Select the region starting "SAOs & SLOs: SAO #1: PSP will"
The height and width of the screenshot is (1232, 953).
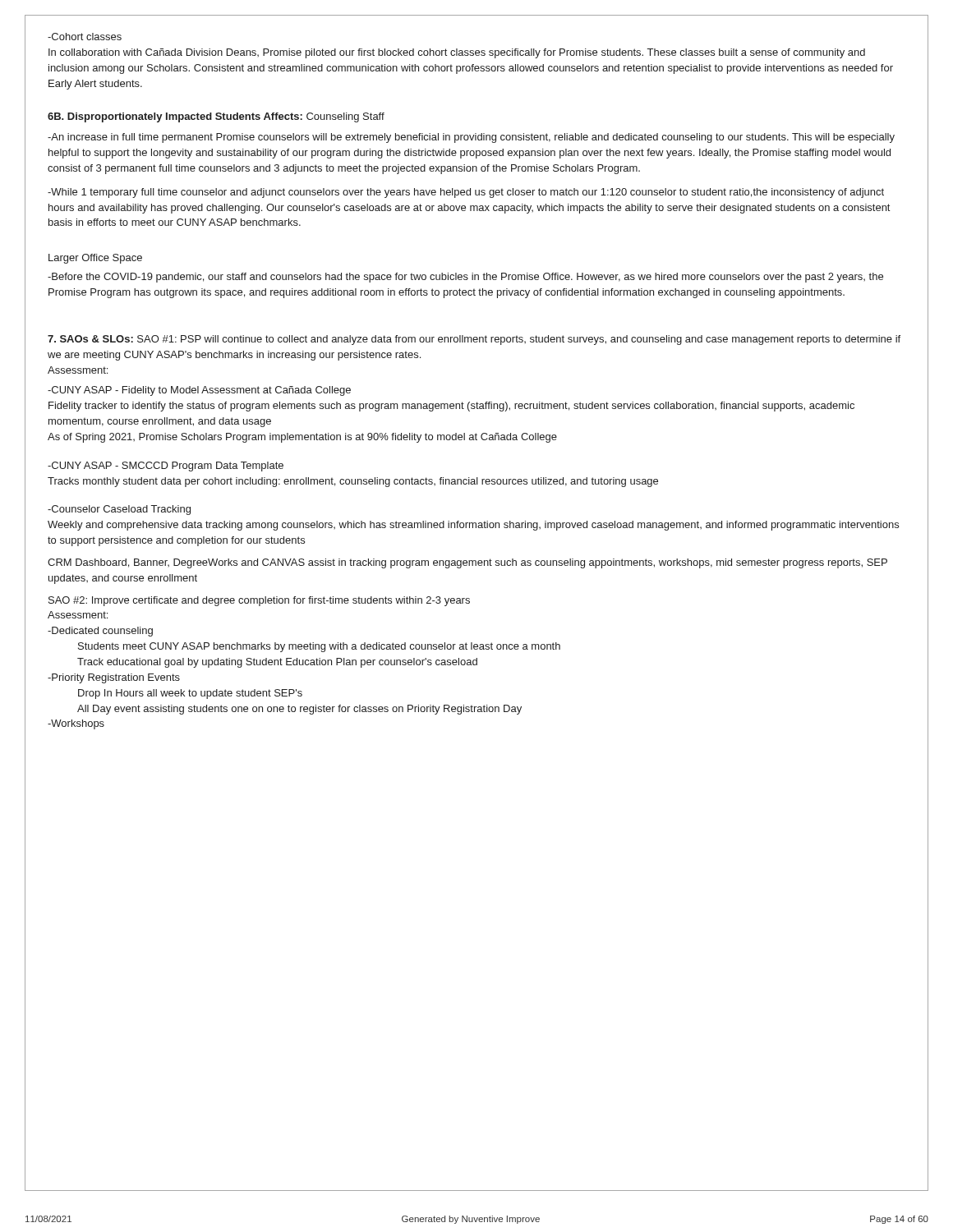tap(474, 340)
